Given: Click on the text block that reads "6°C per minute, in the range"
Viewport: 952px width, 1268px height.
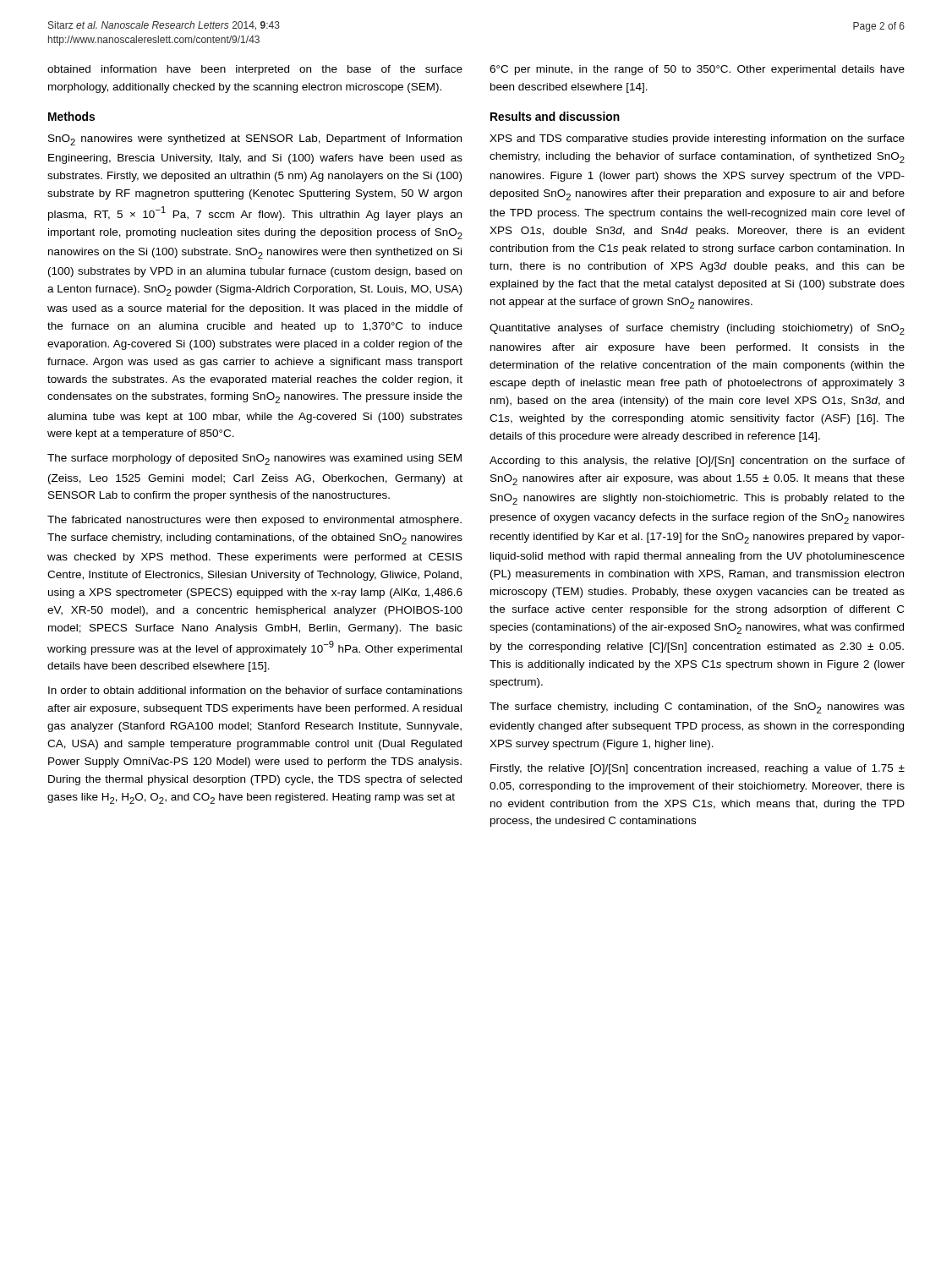Looking at the screenshot, I should click(x=697, y=78).
